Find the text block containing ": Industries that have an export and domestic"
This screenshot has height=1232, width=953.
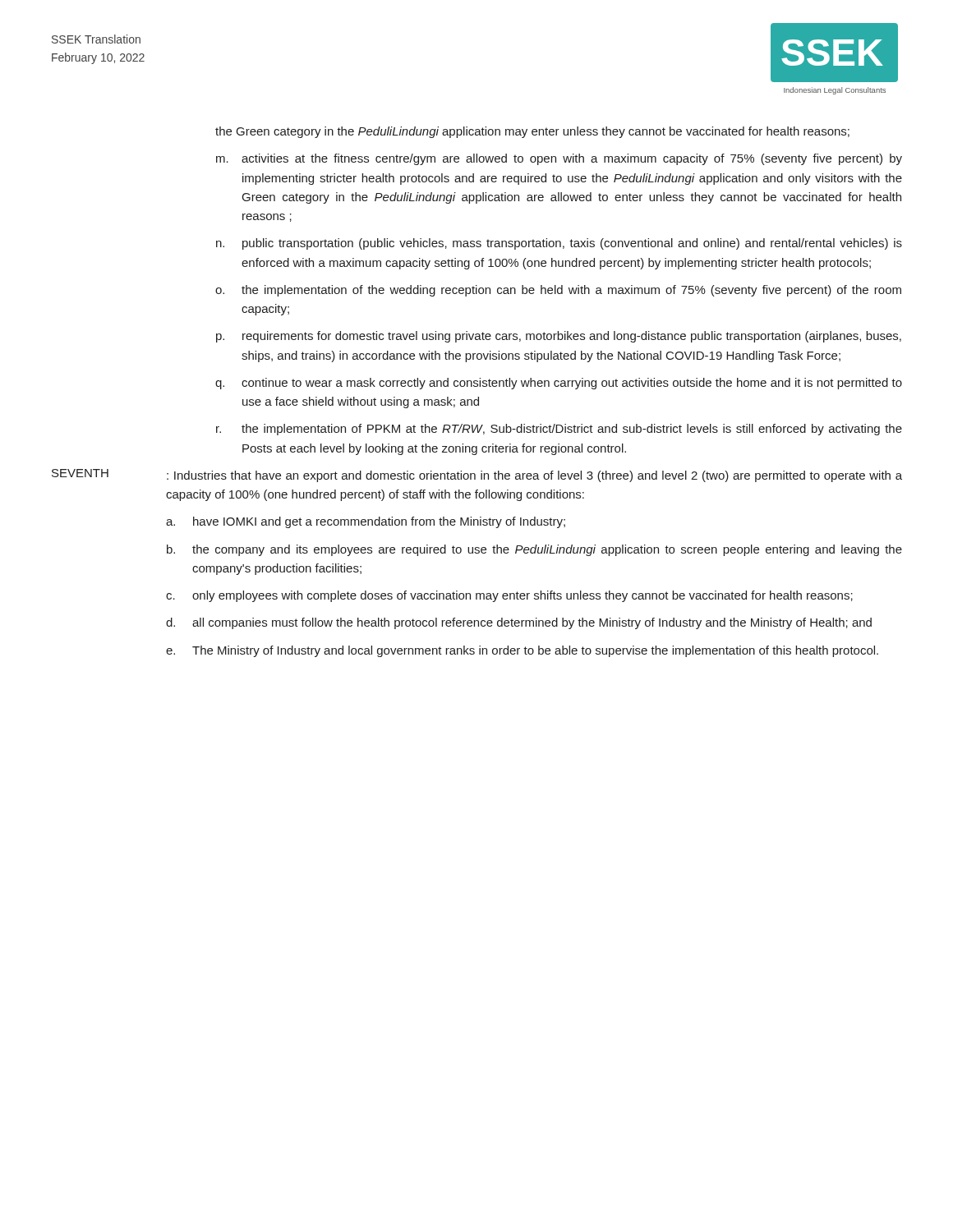point(534,484)
